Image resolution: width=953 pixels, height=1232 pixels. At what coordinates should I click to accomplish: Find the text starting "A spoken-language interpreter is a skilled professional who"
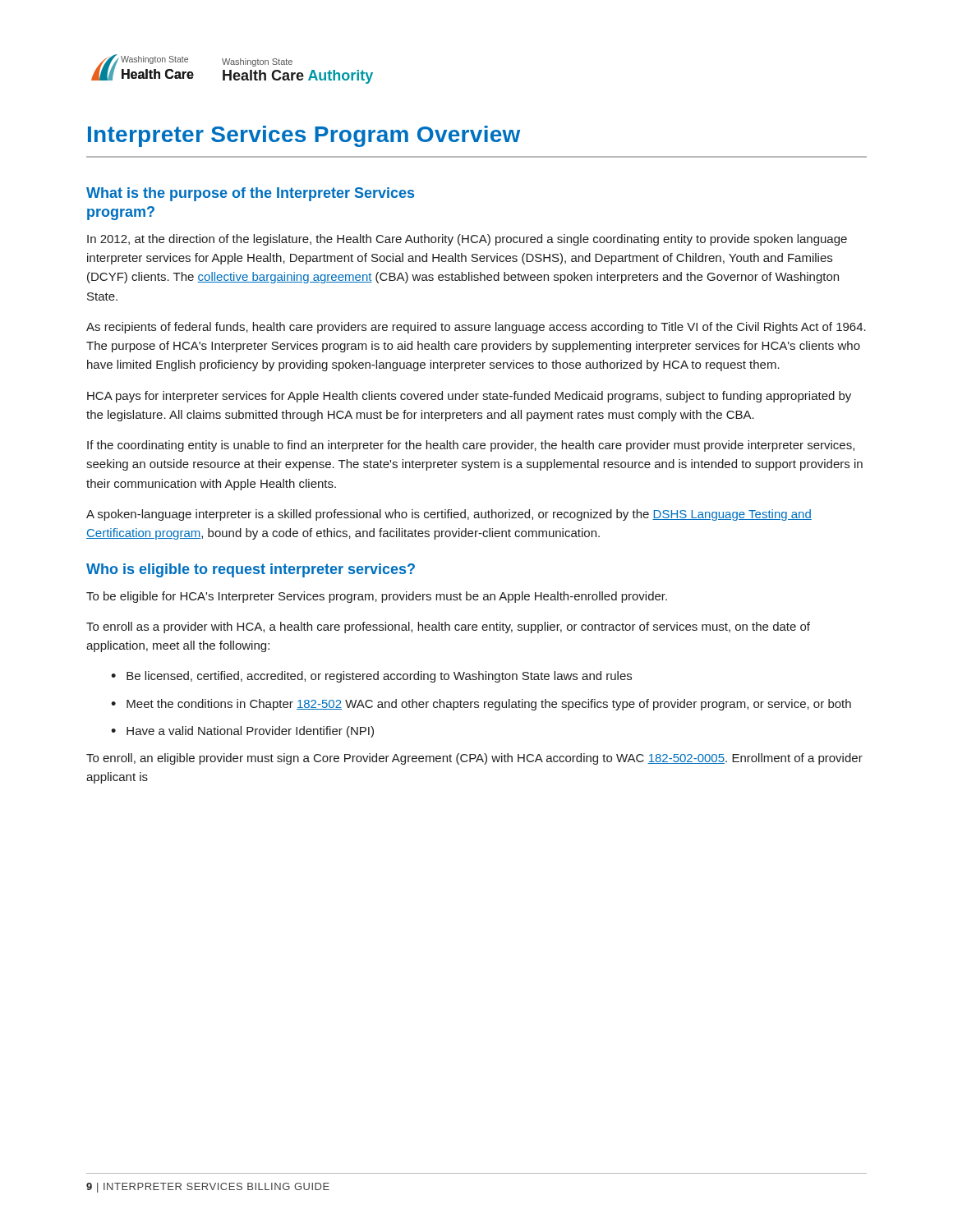coord(449,523)
